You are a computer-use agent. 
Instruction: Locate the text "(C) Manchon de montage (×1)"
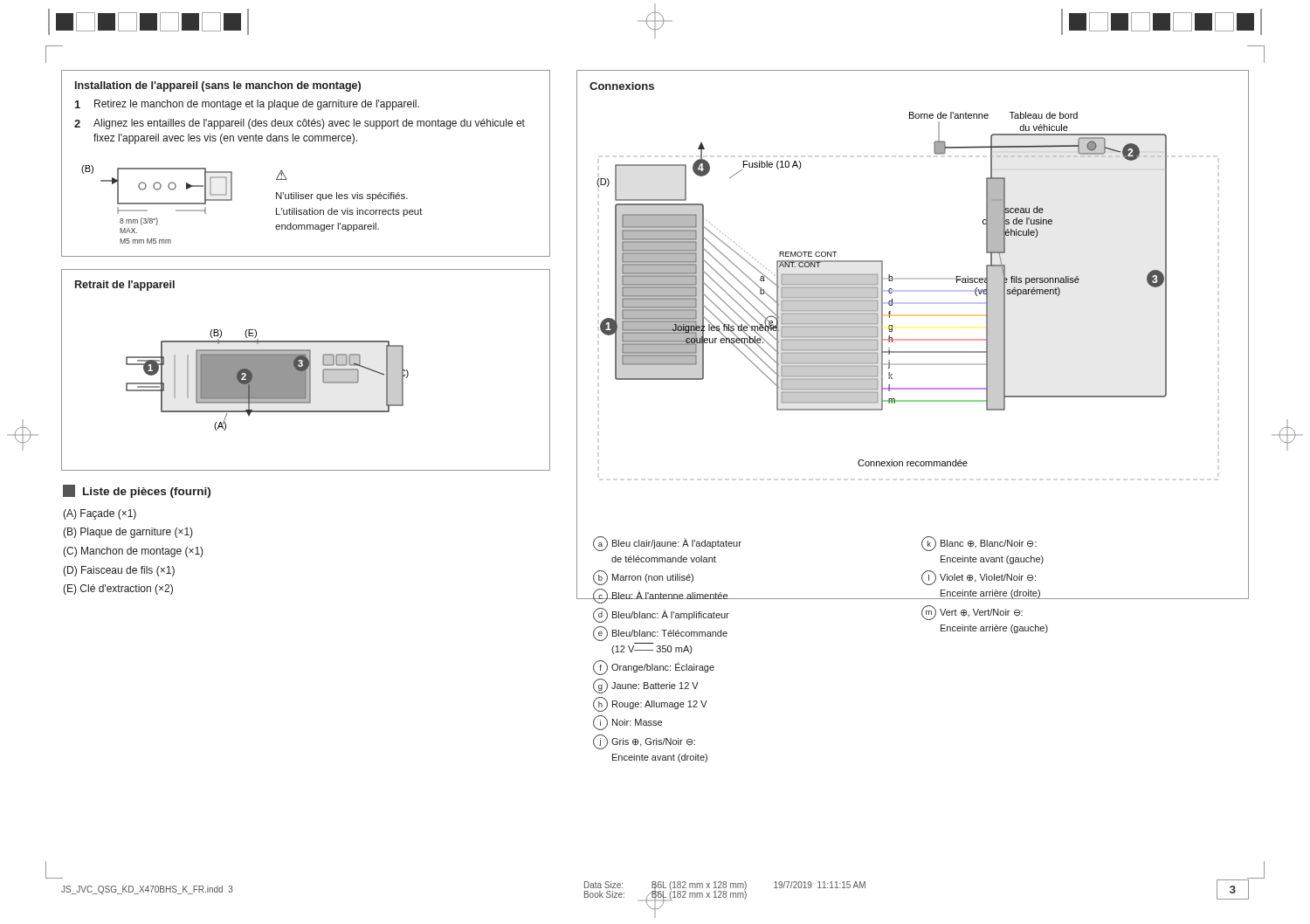[133, 551]
